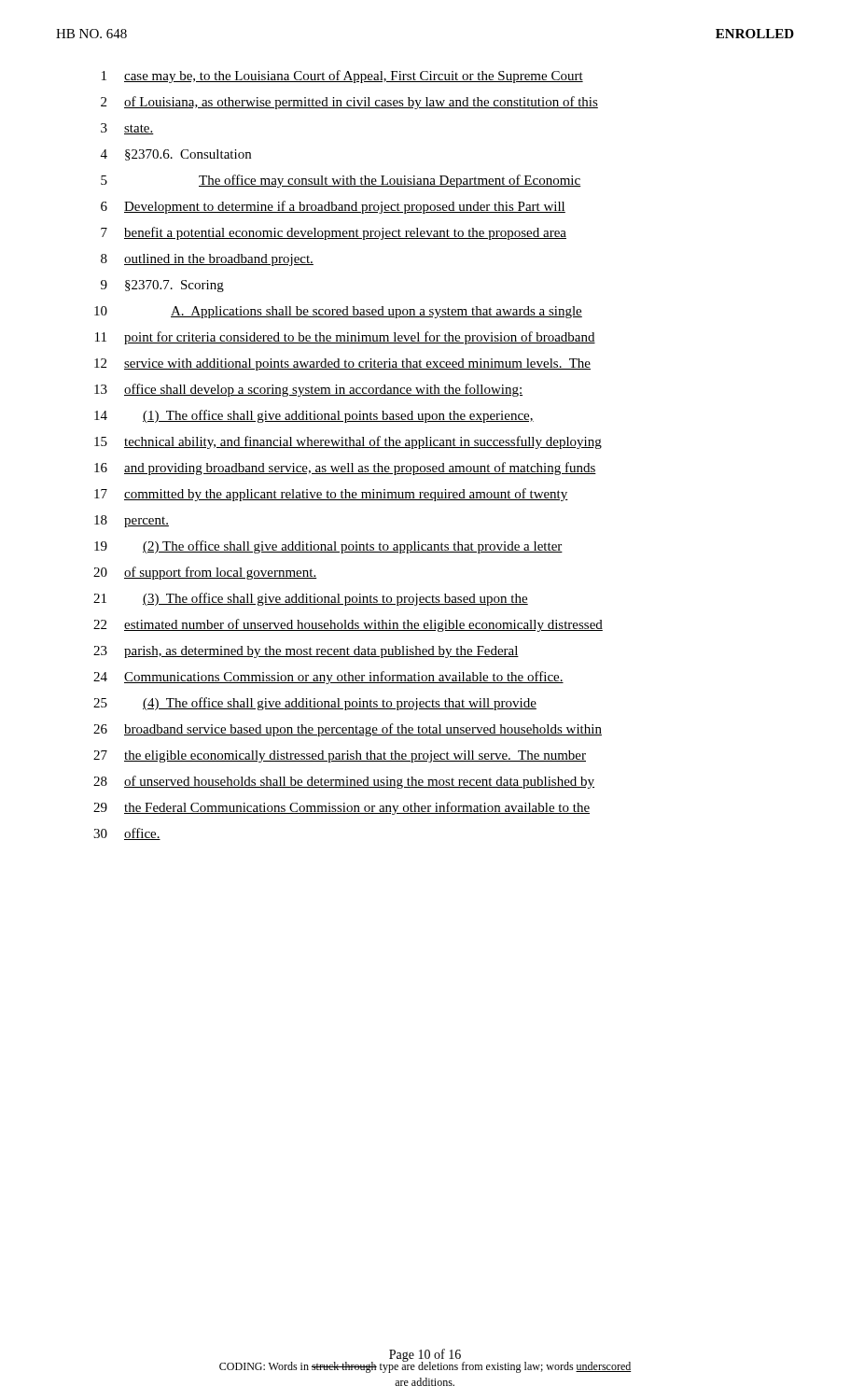Click on the text starting "27 the eligible economically"
Screen dimensions: 1400x850
pos(425,756)
